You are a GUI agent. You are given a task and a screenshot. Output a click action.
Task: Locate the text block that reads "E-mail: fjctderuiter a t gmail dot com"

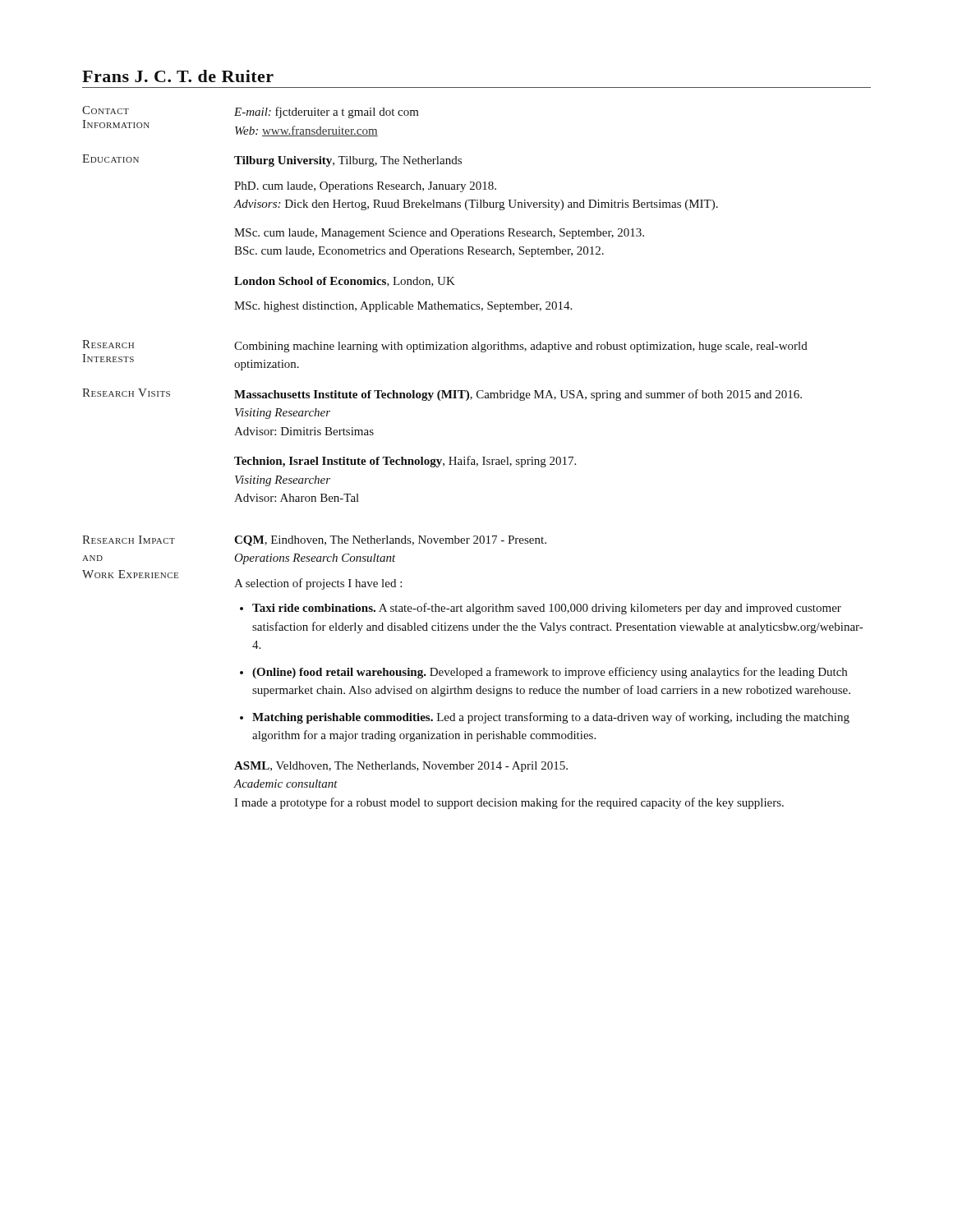coord(327,121)
